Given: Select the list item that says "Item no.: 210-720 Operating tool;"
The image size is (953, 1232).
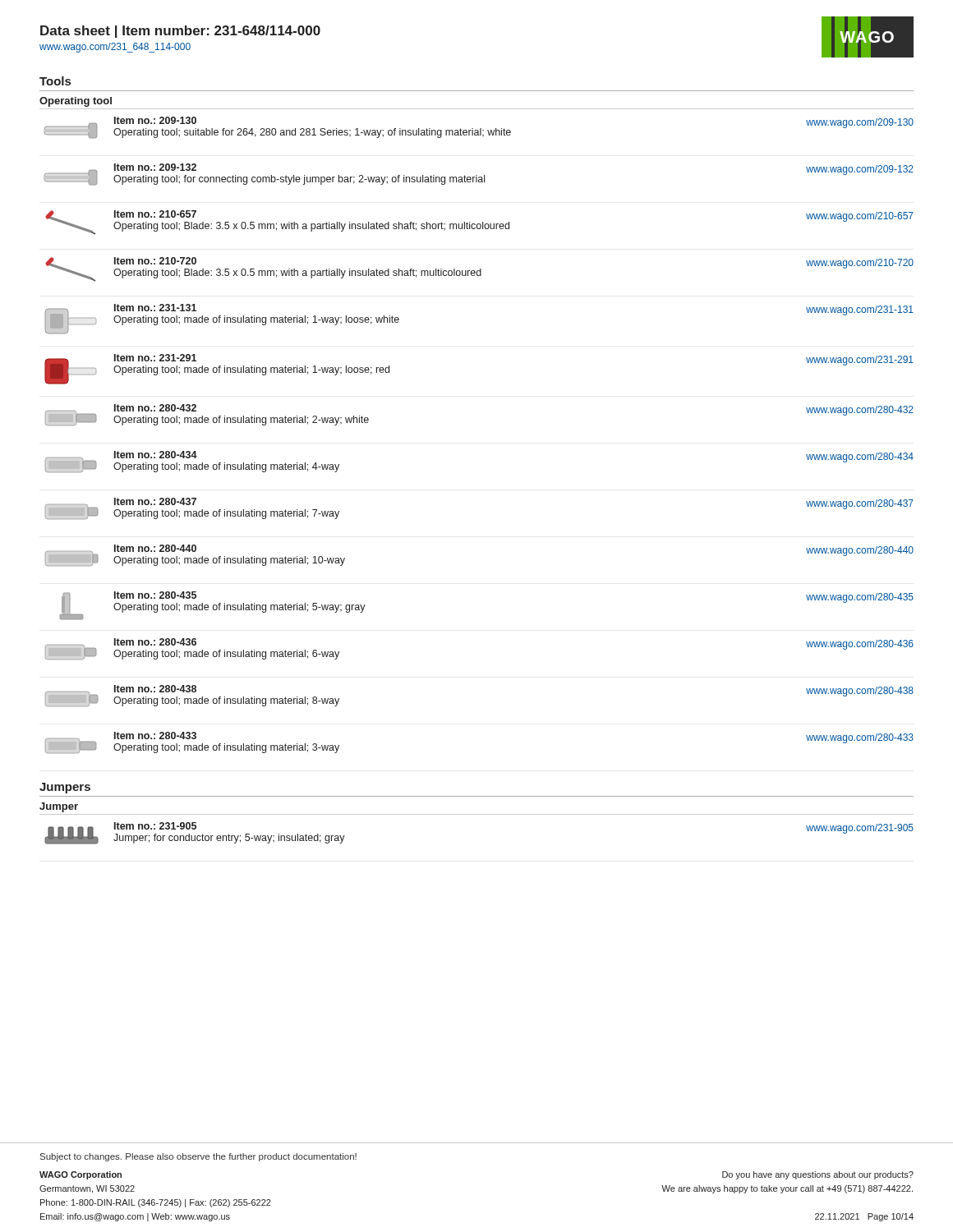Looking at the screenshot, I should pos(476,271).
